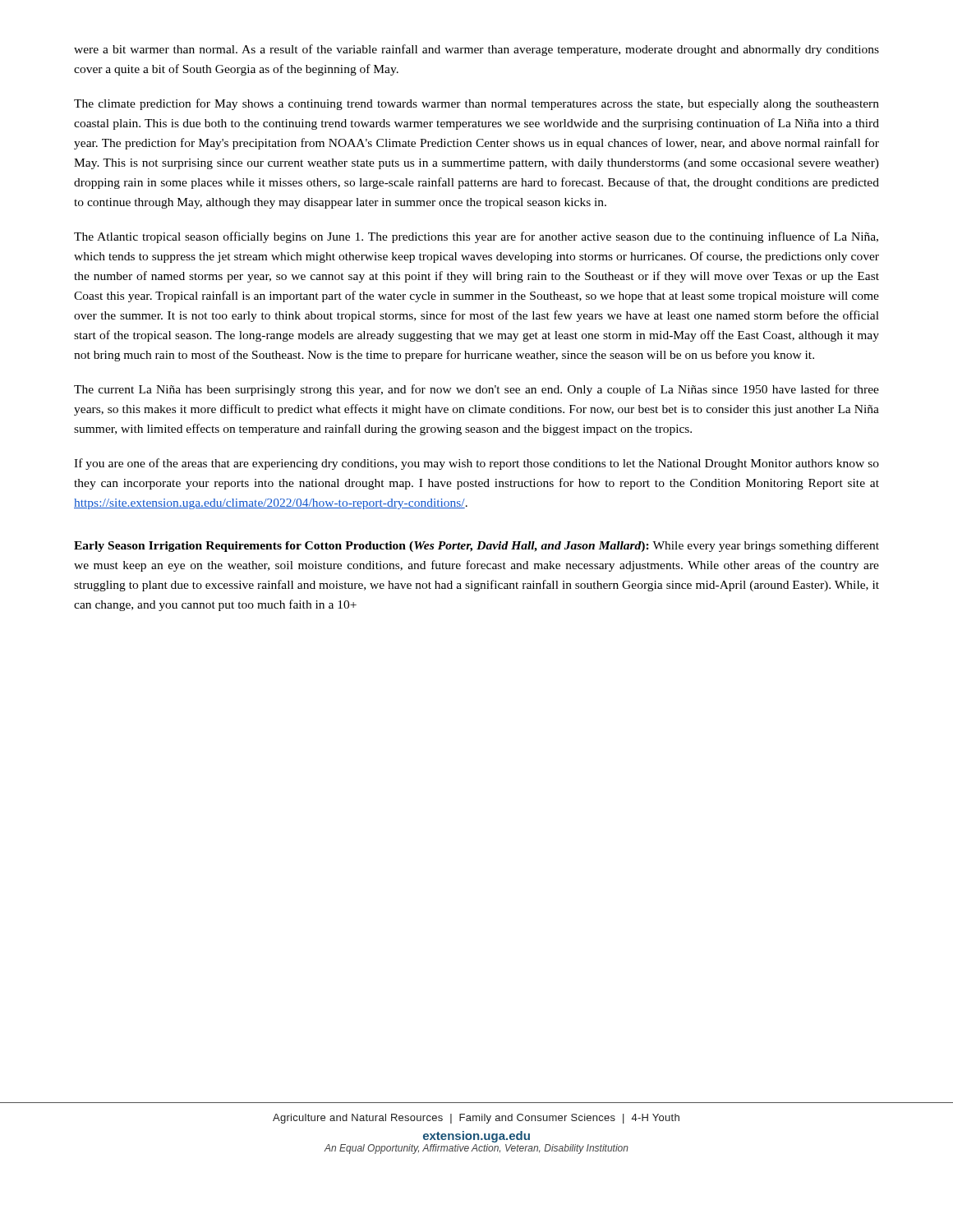
Task: Click the passage that begins "The current La Niña has been surprisingly strong"
Action: (476, 409)
